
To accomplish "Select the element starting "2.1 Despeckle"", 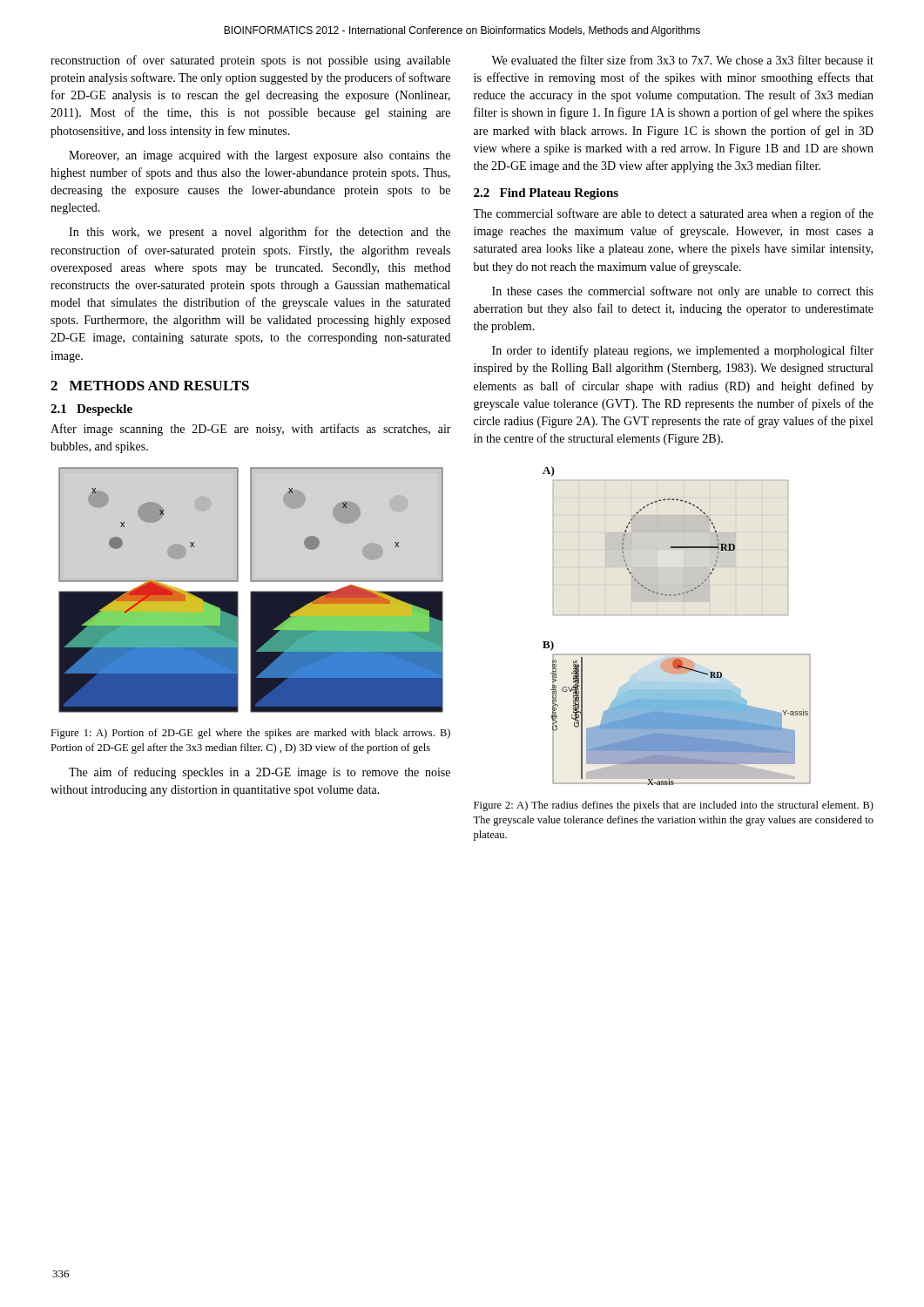I will (92, 408).
